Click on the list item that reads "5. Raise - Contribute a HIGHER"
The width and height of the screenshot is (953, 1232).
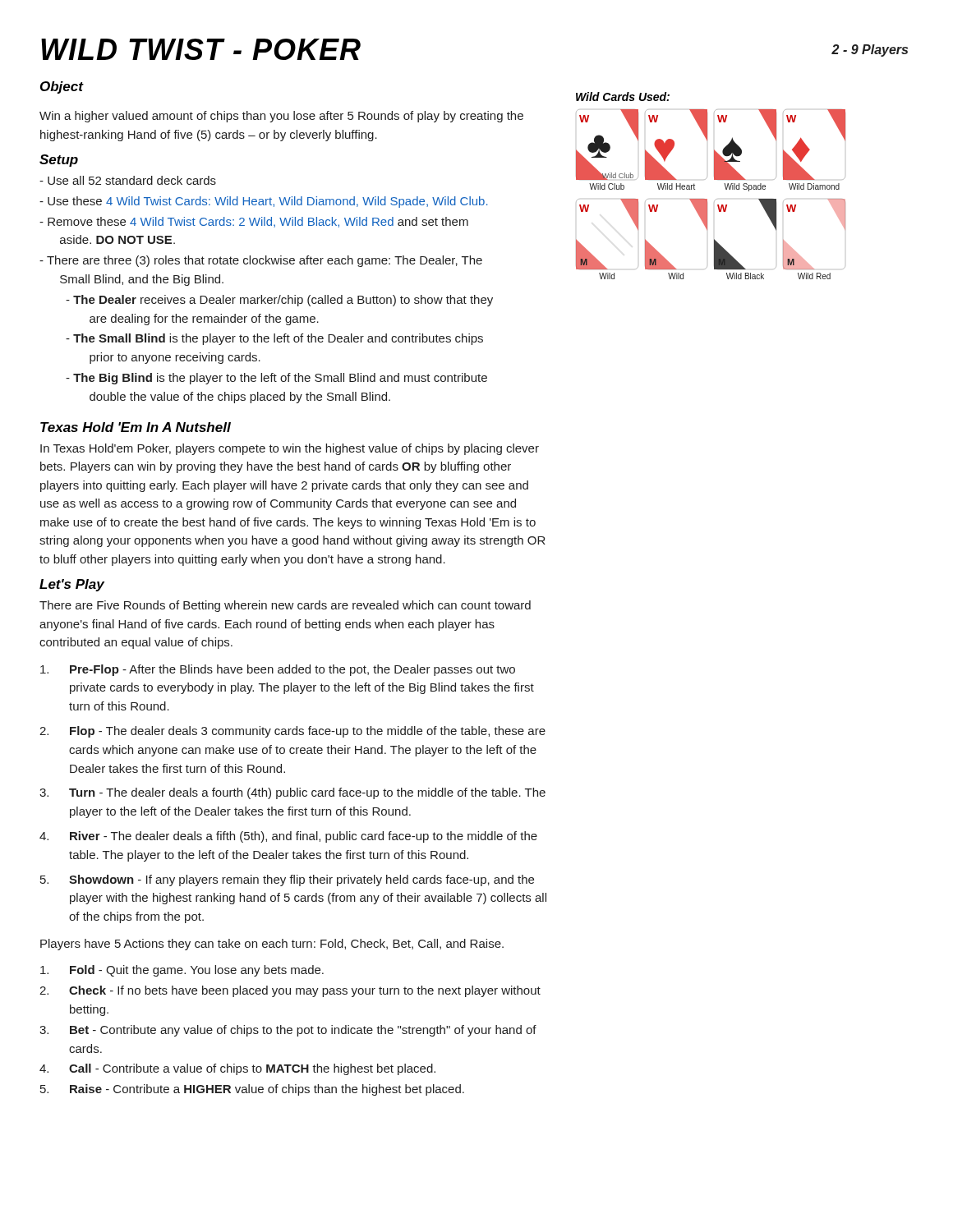point(252,1090)
